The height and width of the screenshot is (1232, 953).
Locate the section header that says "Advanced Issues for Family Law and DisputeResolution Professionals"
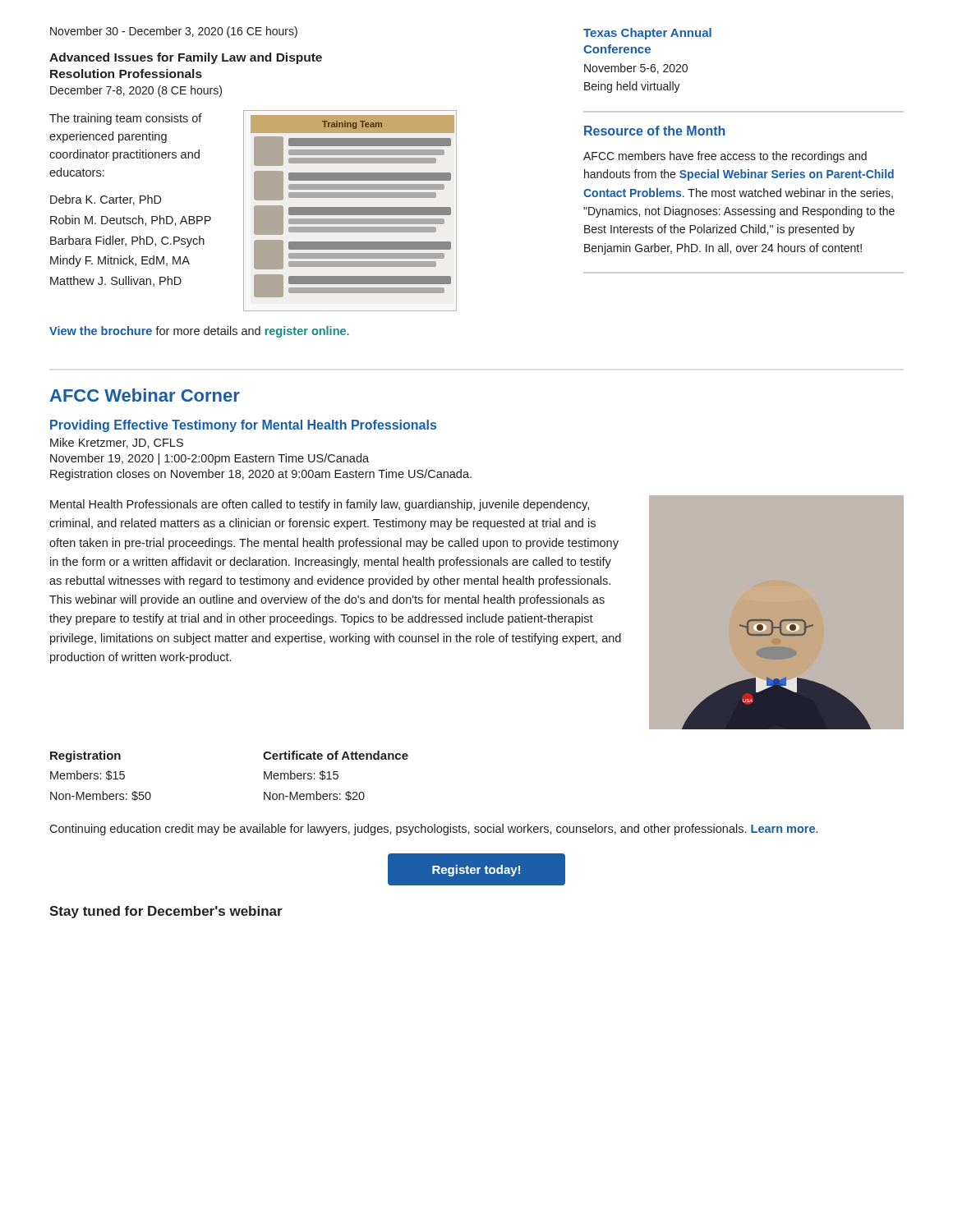186,65
